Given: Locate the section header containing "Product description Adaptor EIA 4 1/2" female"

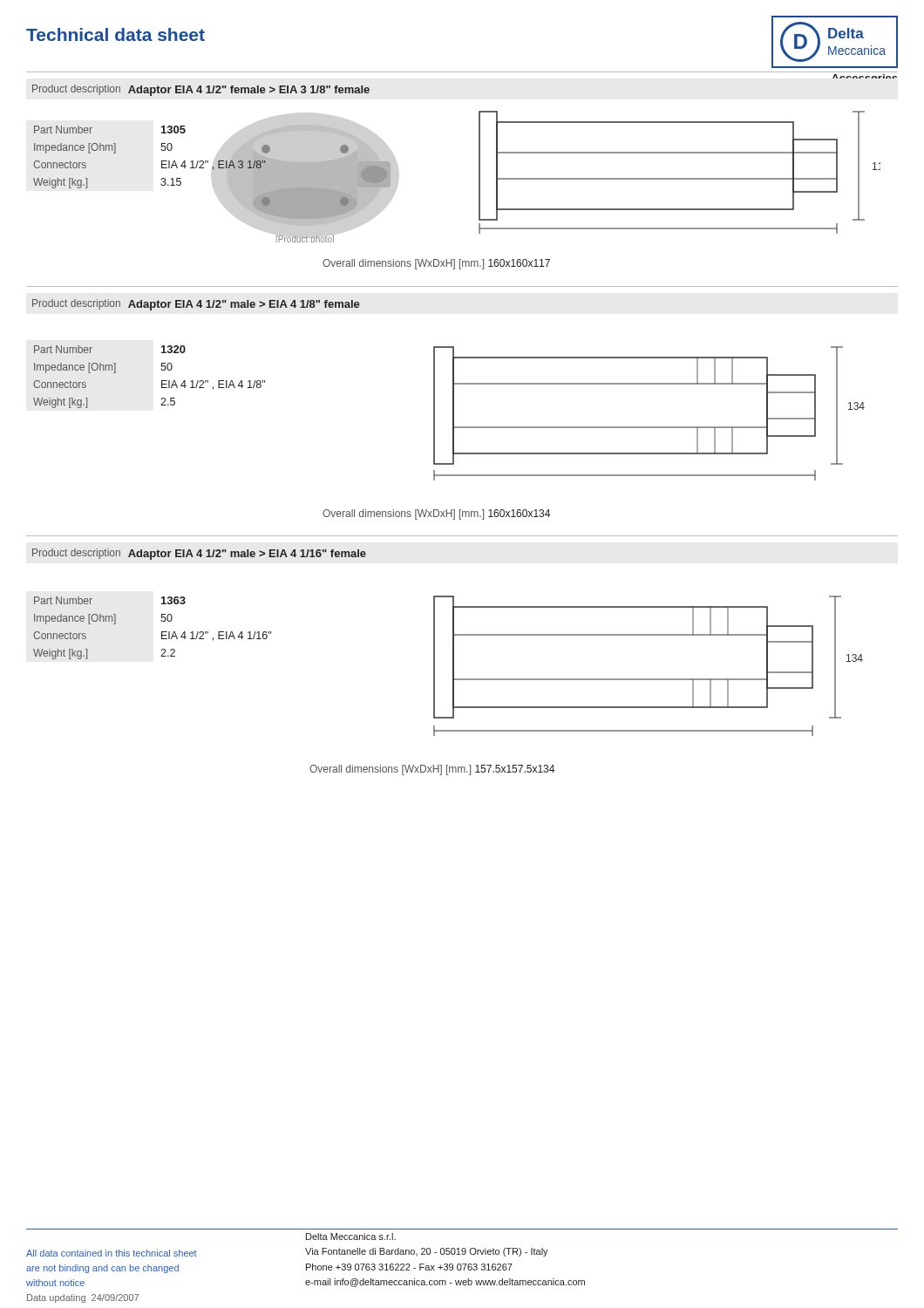Looking at the screenshot, I should coord(198,89).
